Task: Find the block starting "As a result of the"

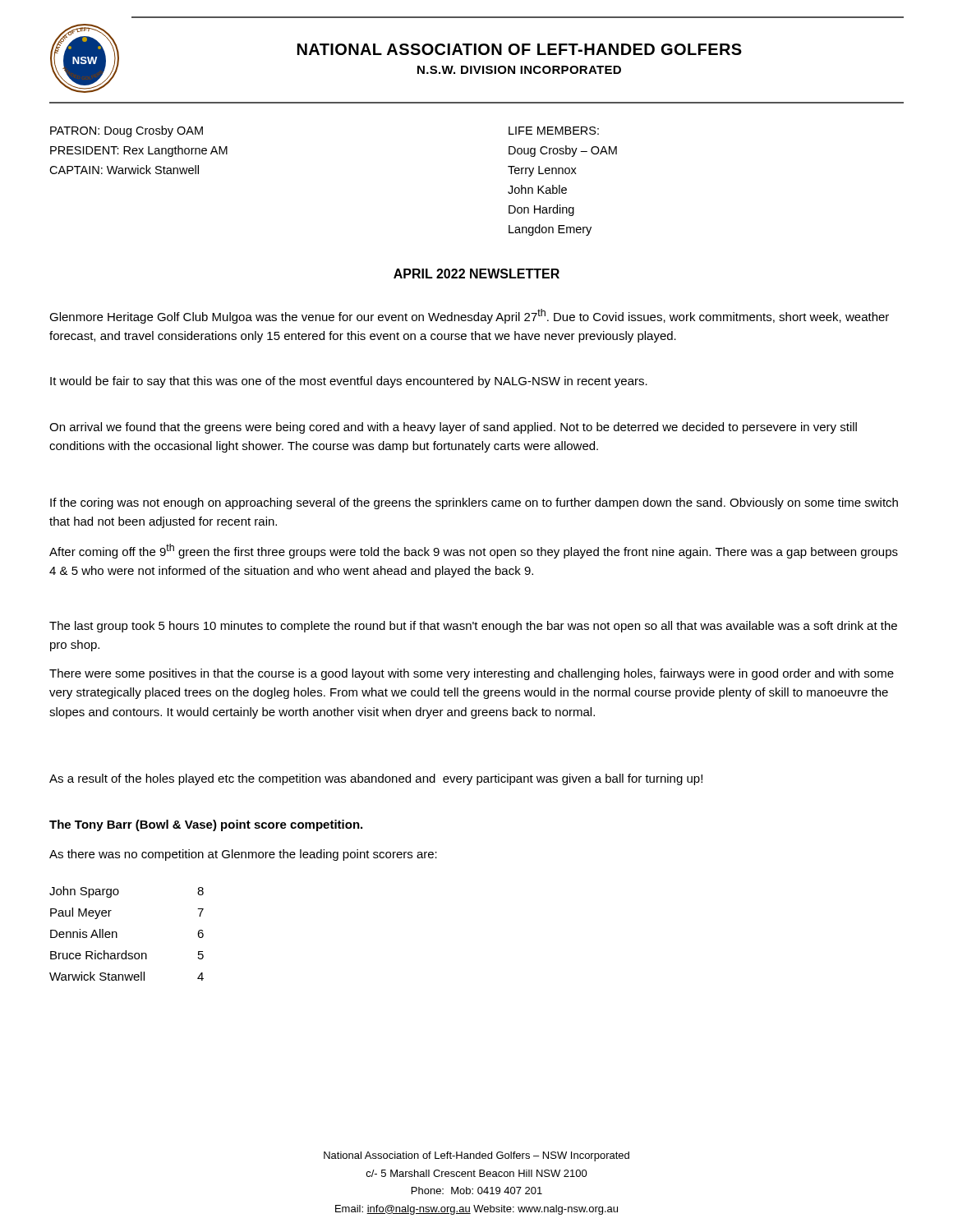Action: pyautogui.click(x=376, y=778)
